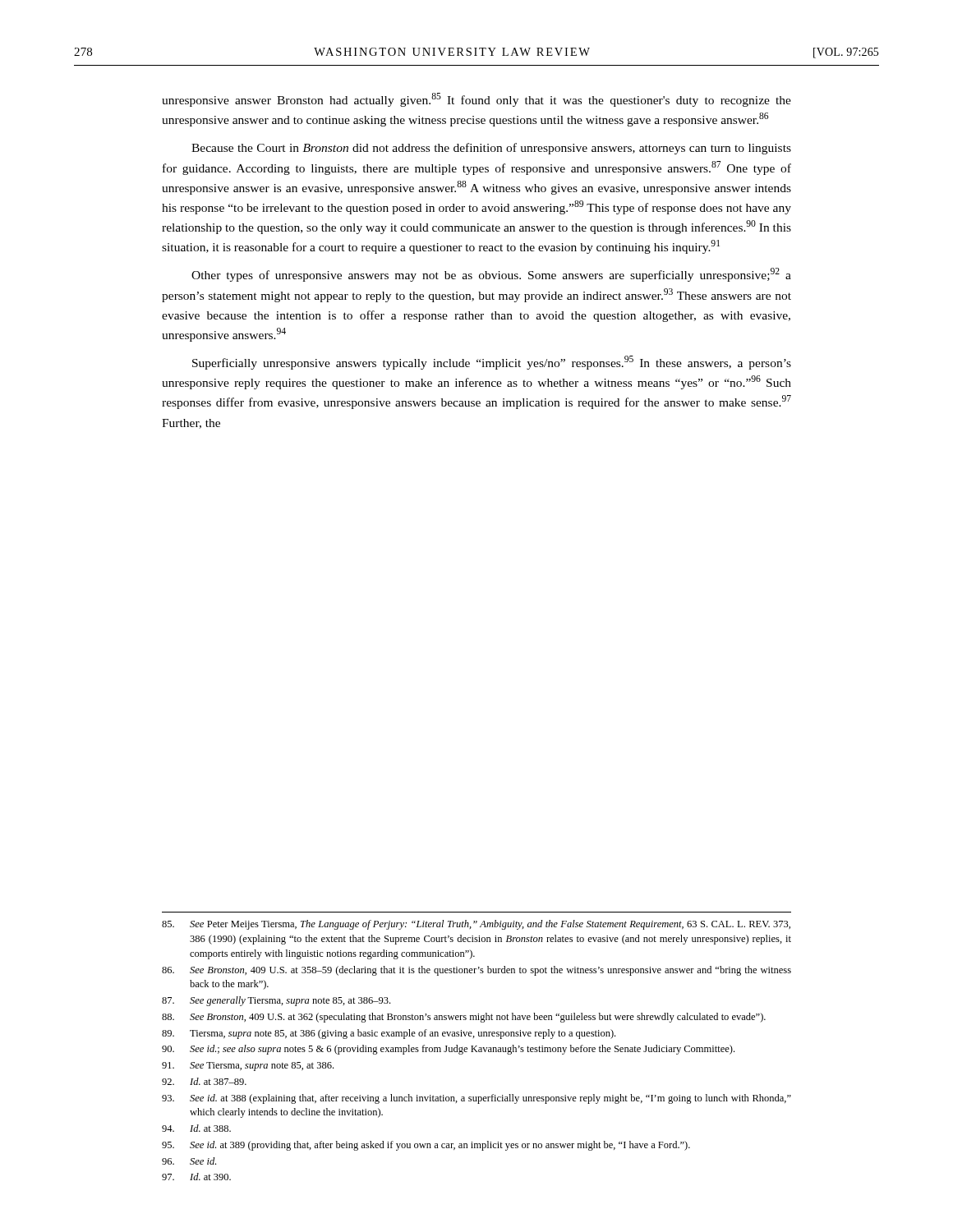Find the region starting "Id. at 387–89."

click(204, 1081)
